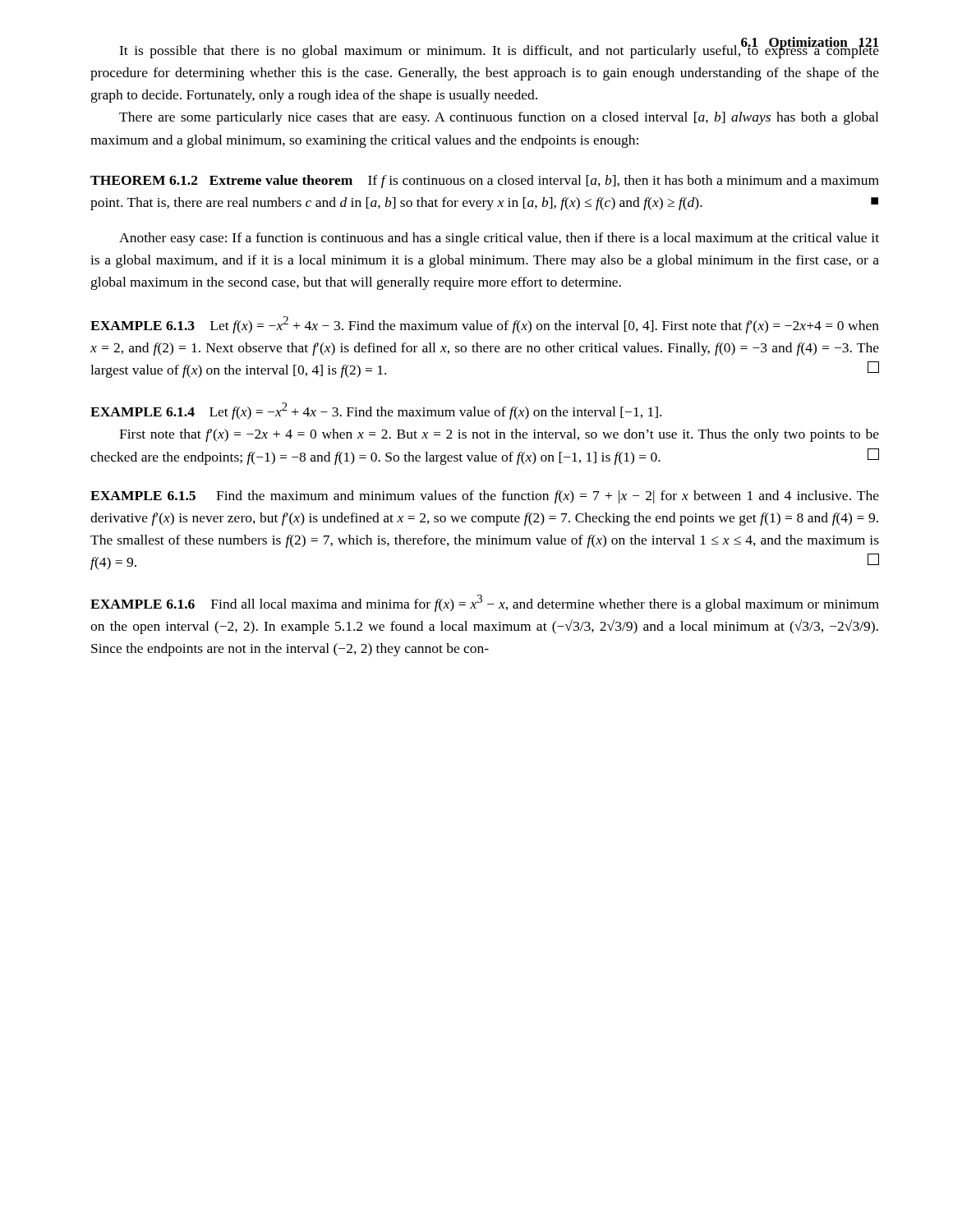Select the text block containing "EXAMPLE 6.1.4 Let f(x) = −x2 + 4x"
The image size is (953, 1232).
485,433
